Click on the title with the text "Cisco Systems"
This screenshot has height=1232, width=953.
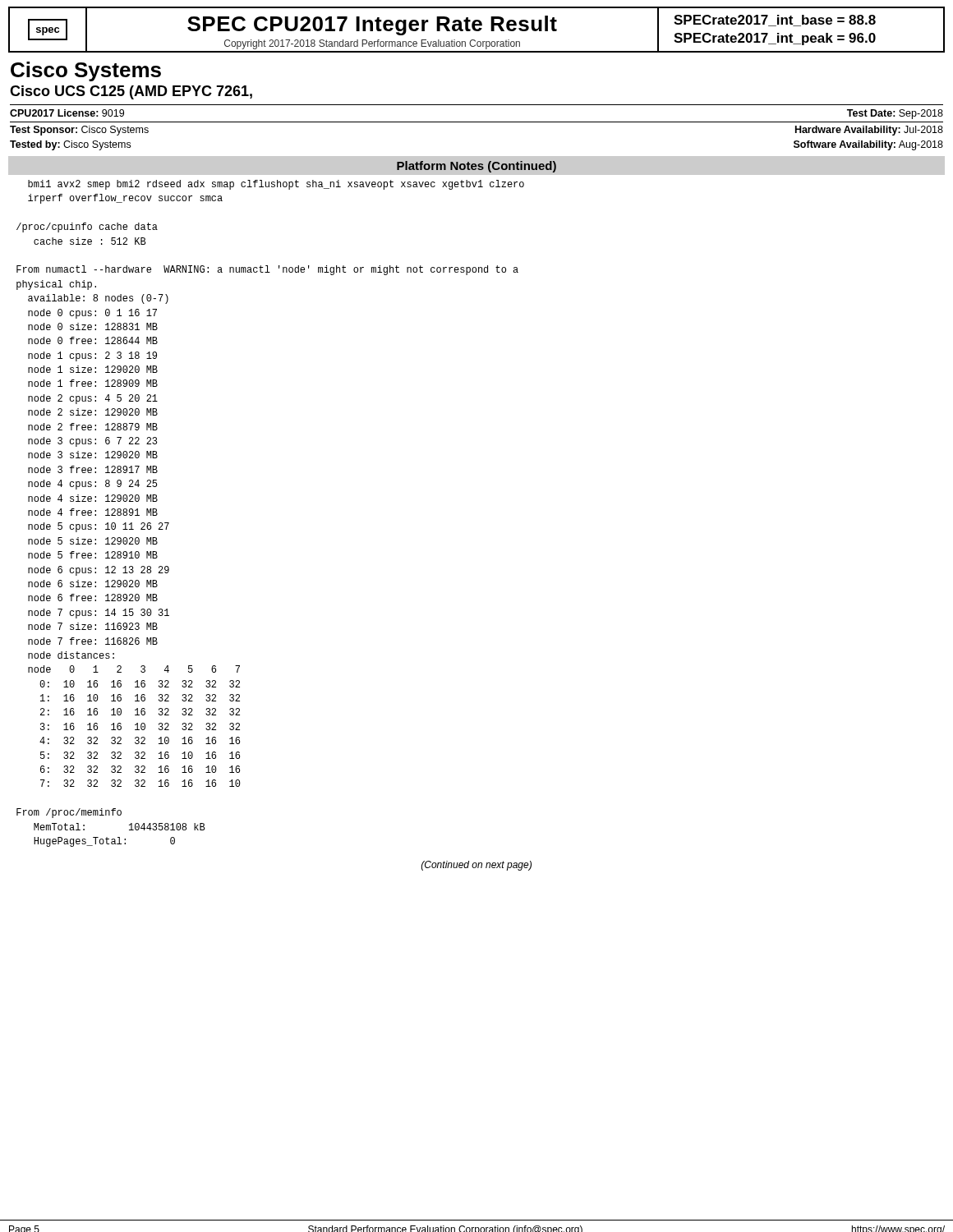86,70
